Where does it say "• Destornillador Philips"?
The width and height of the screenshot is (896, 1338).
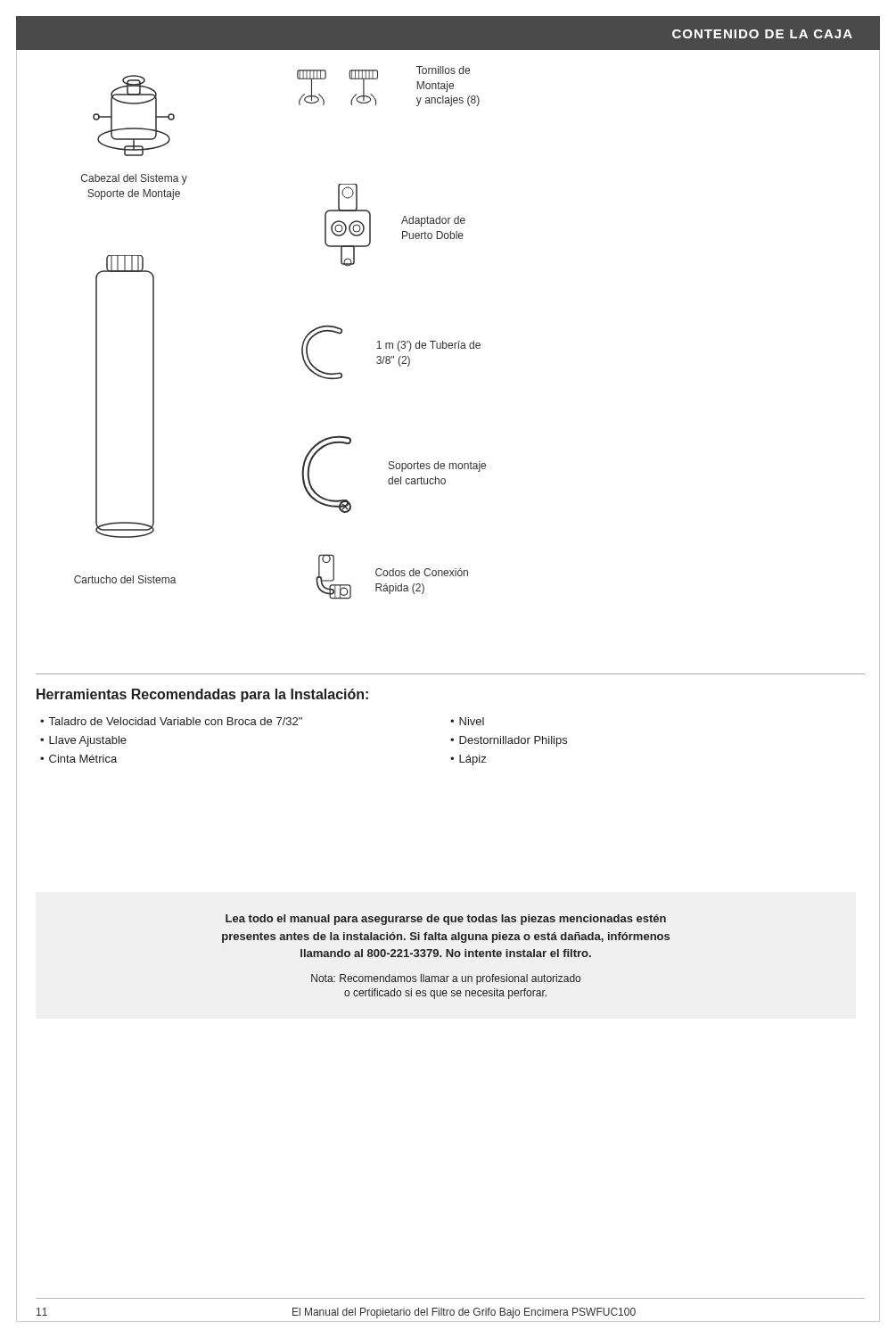509,740
